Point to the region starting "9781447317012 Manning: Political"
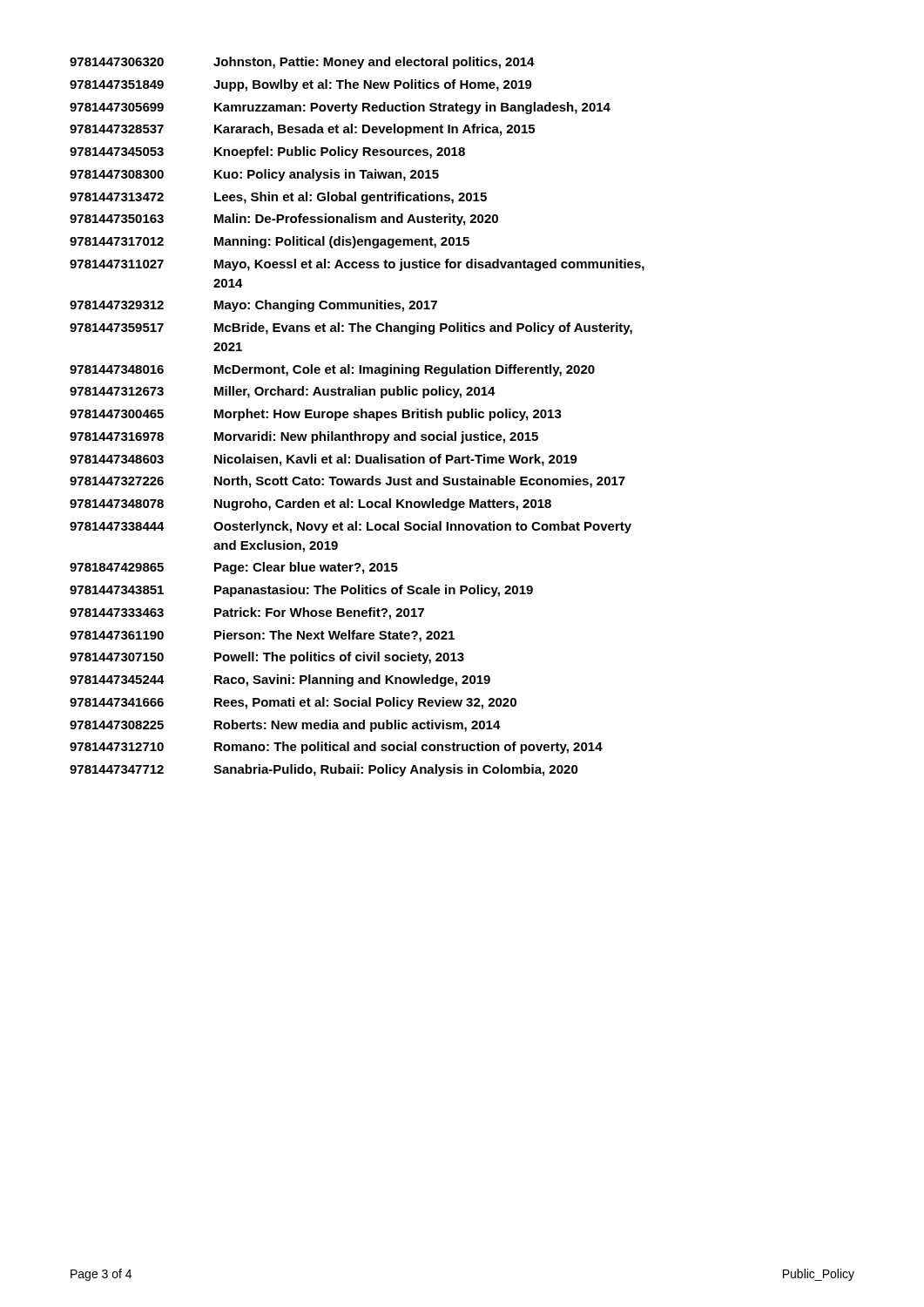The height and width of the screenshot is (1307, 924). click(x=270, y=241)
